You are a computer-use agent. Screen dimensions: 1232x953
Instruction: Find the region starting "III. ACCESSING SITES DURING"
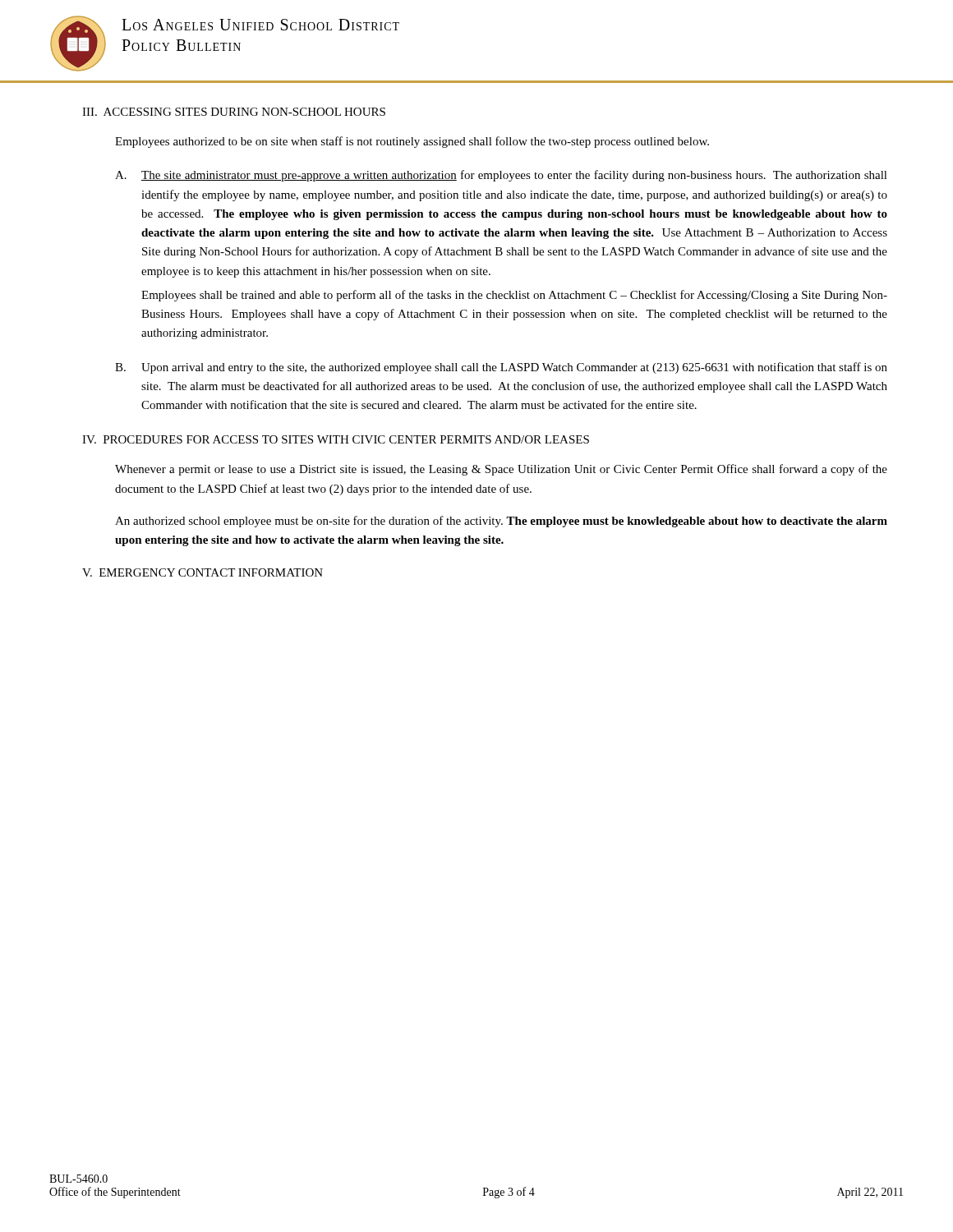[x=234, y=112]
